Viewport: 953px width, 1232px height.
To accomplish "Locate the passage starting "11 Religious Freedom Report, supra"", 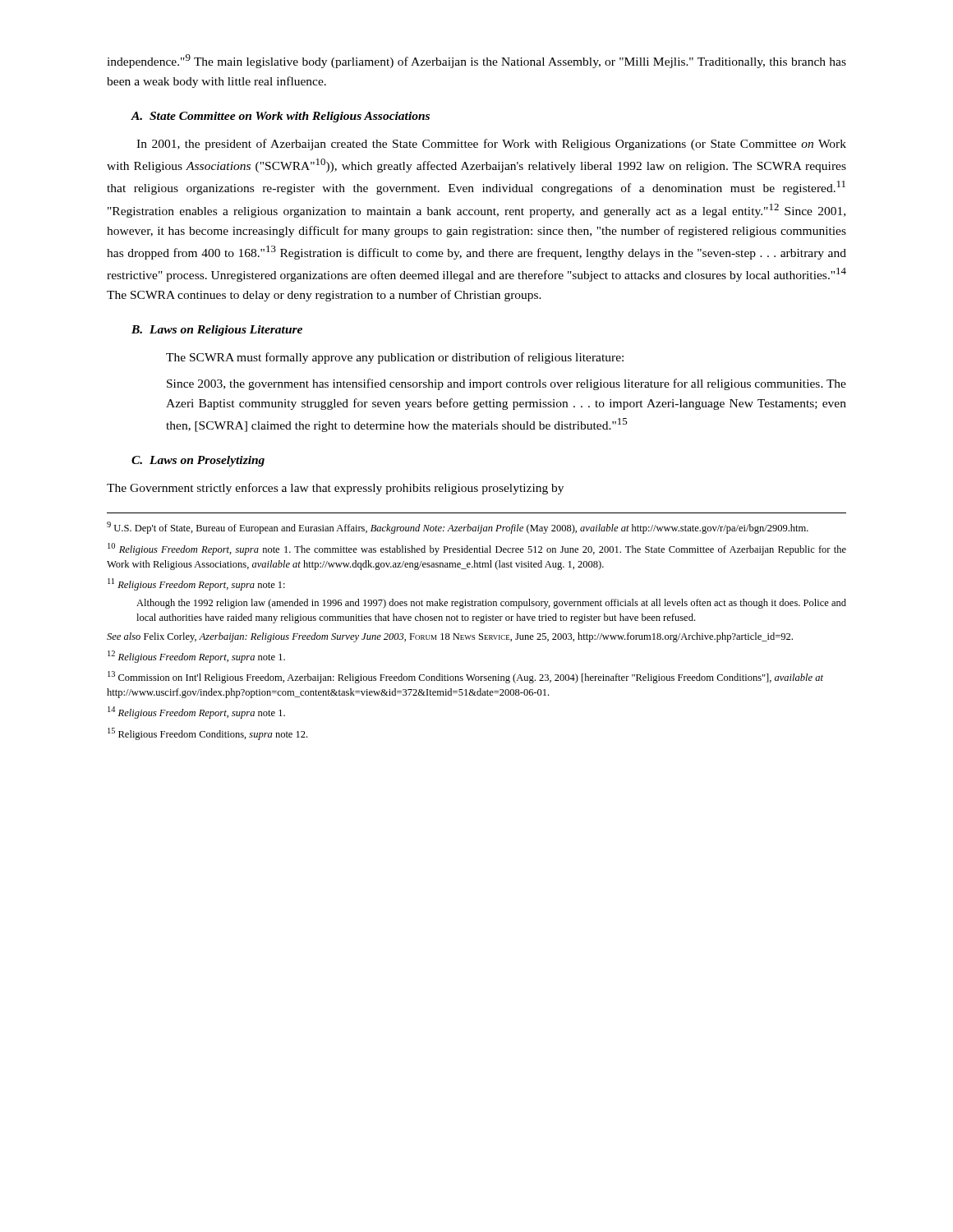I will 476,609.
